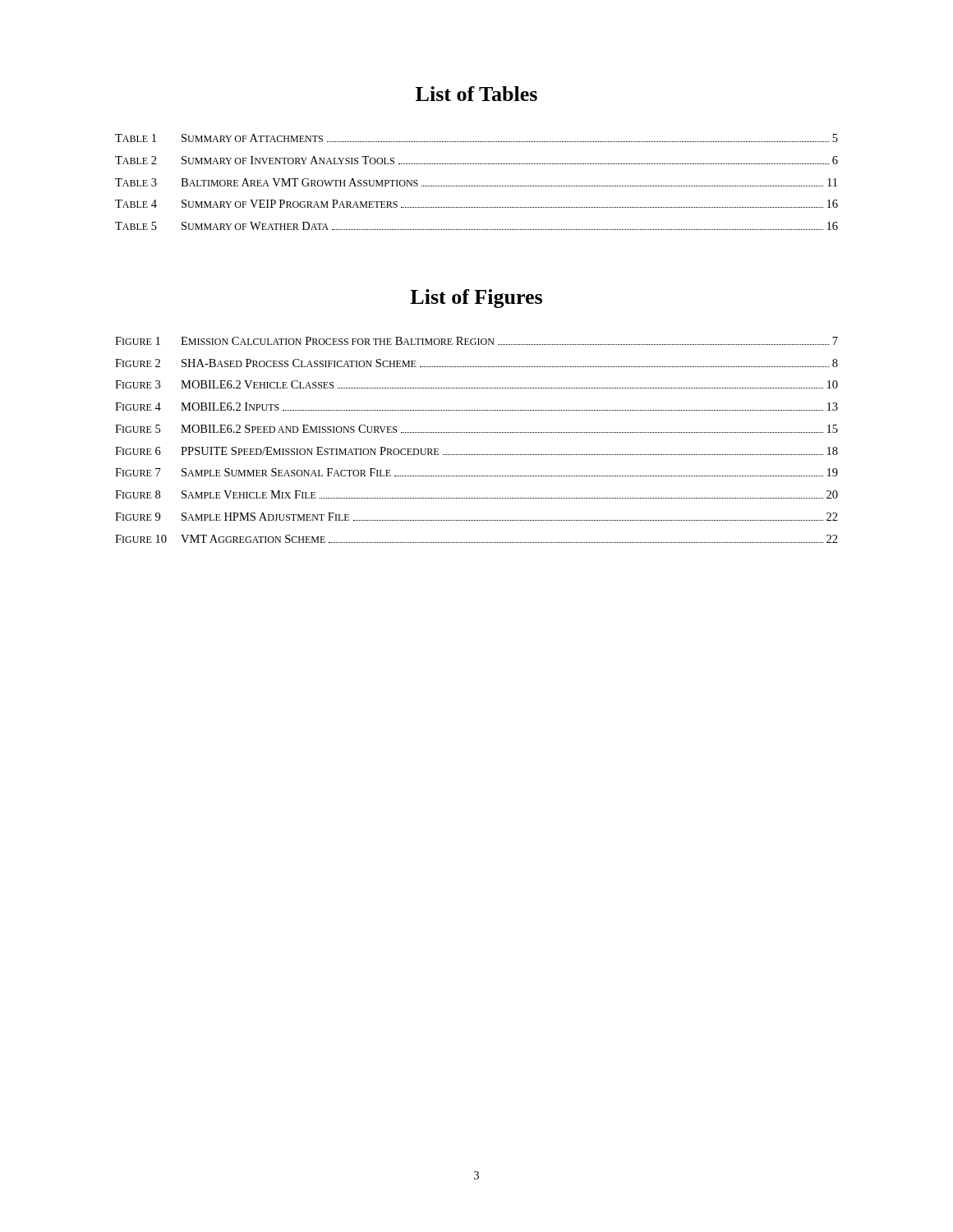Screen dimensions: 1232x953
Task: Locate the text starting "TABLE 4 SUMMARY OF"
Action: point(476,205)
